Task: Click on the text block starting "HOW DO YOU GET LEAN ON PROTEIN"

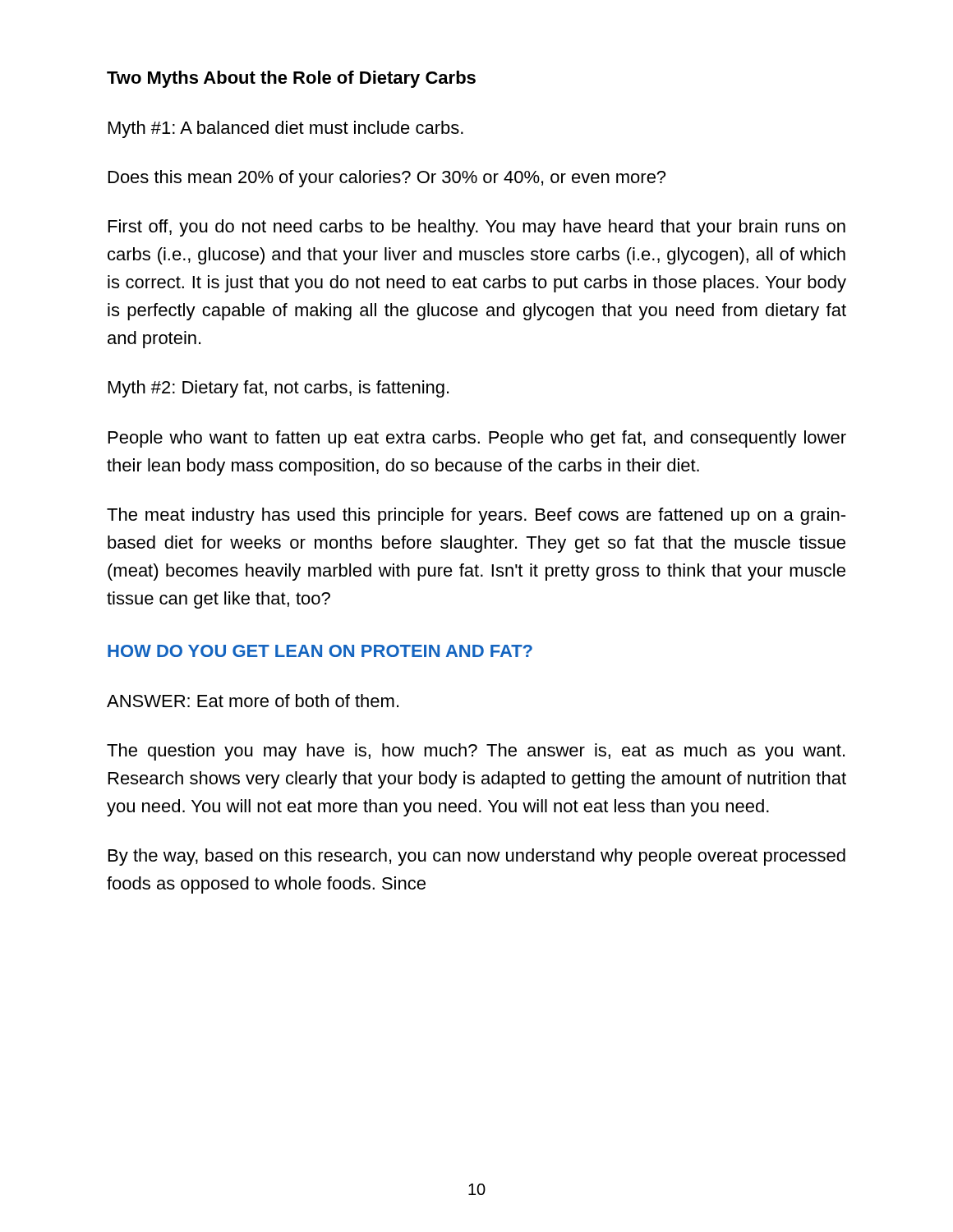Action: coord(320,651)
